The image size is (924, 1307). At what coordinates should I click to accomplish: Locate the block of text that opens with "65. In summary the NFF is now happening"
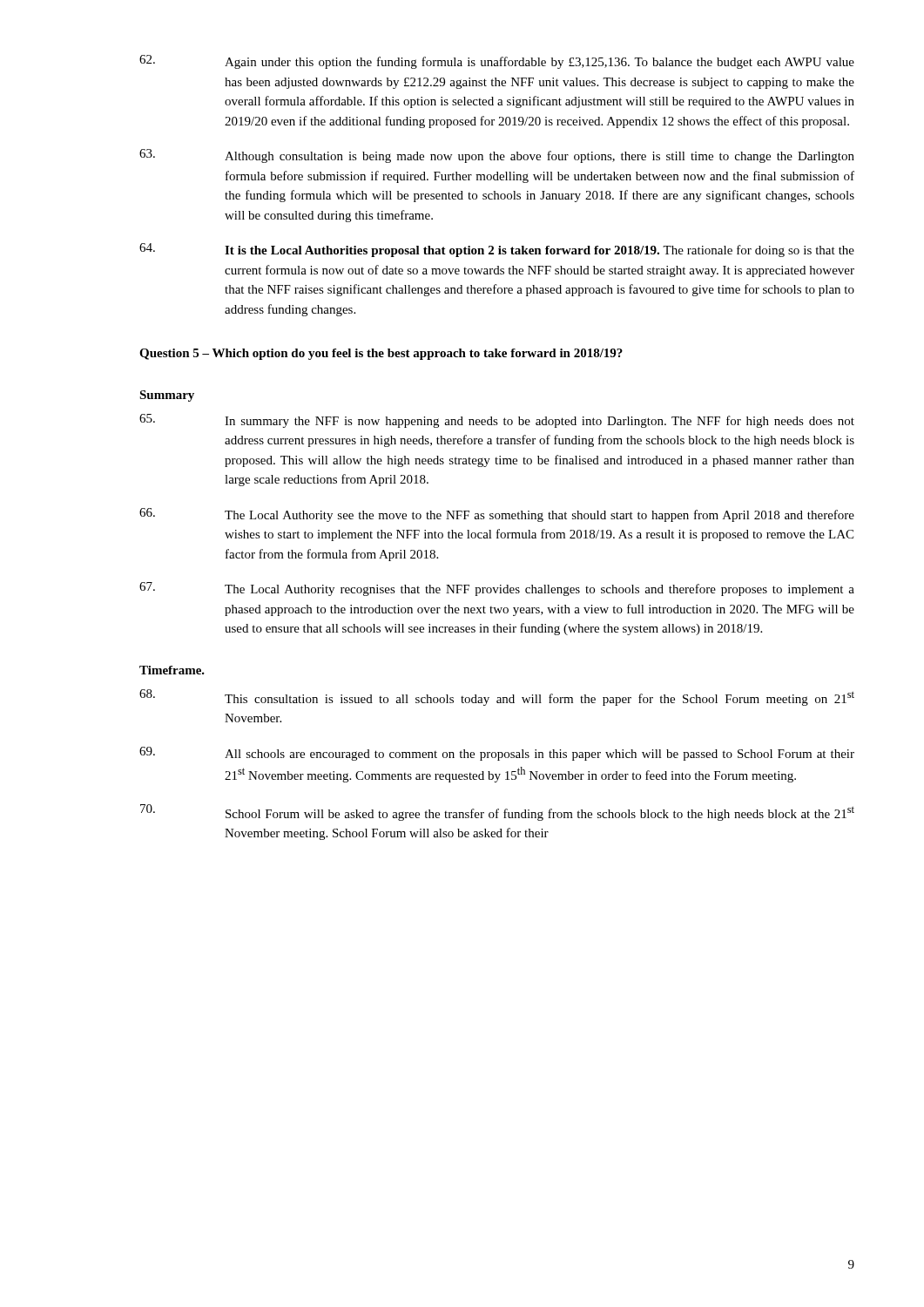click(497, 450)
